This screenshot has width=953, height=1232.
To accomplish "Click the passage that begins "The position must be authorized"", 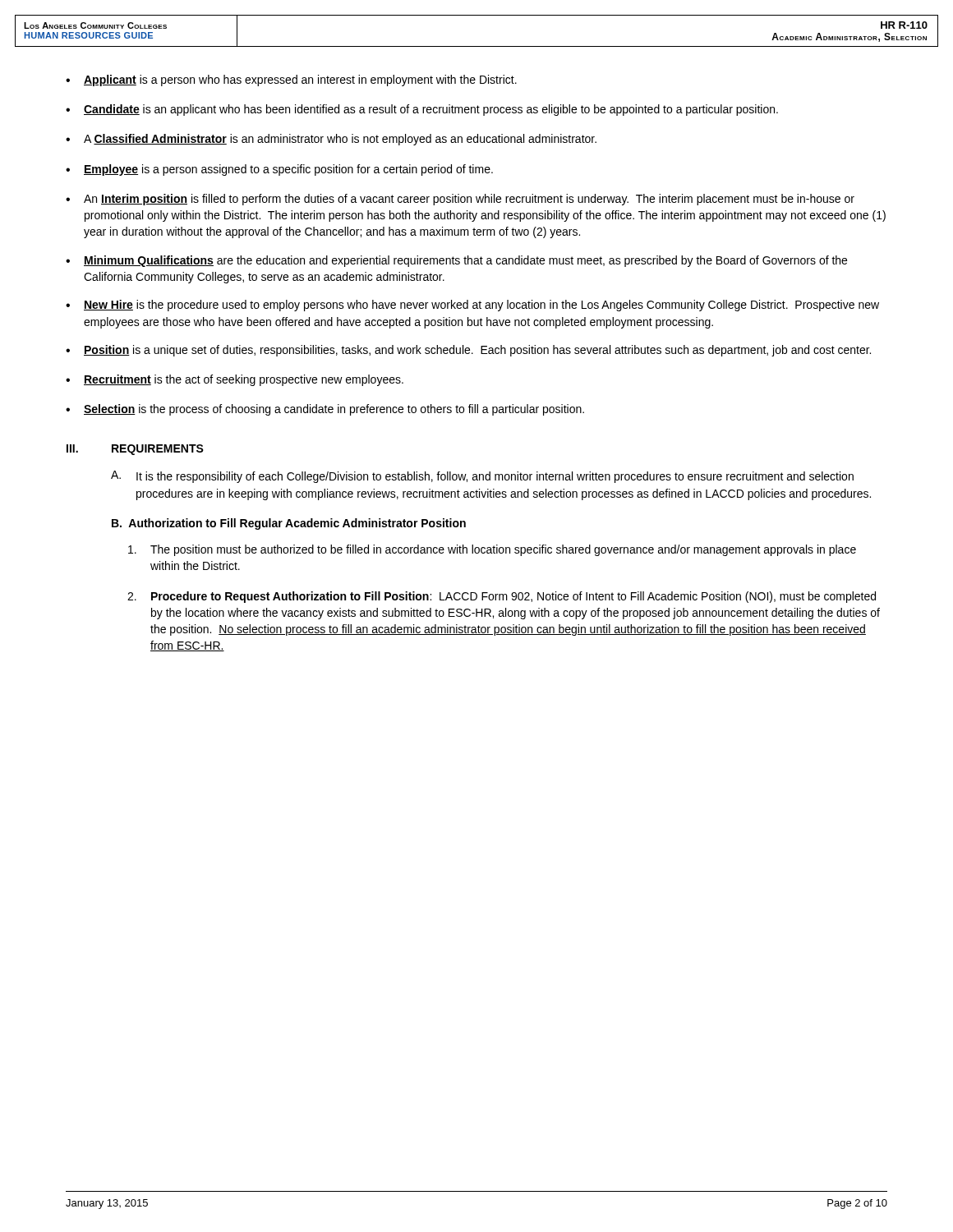I will (507, 558).
